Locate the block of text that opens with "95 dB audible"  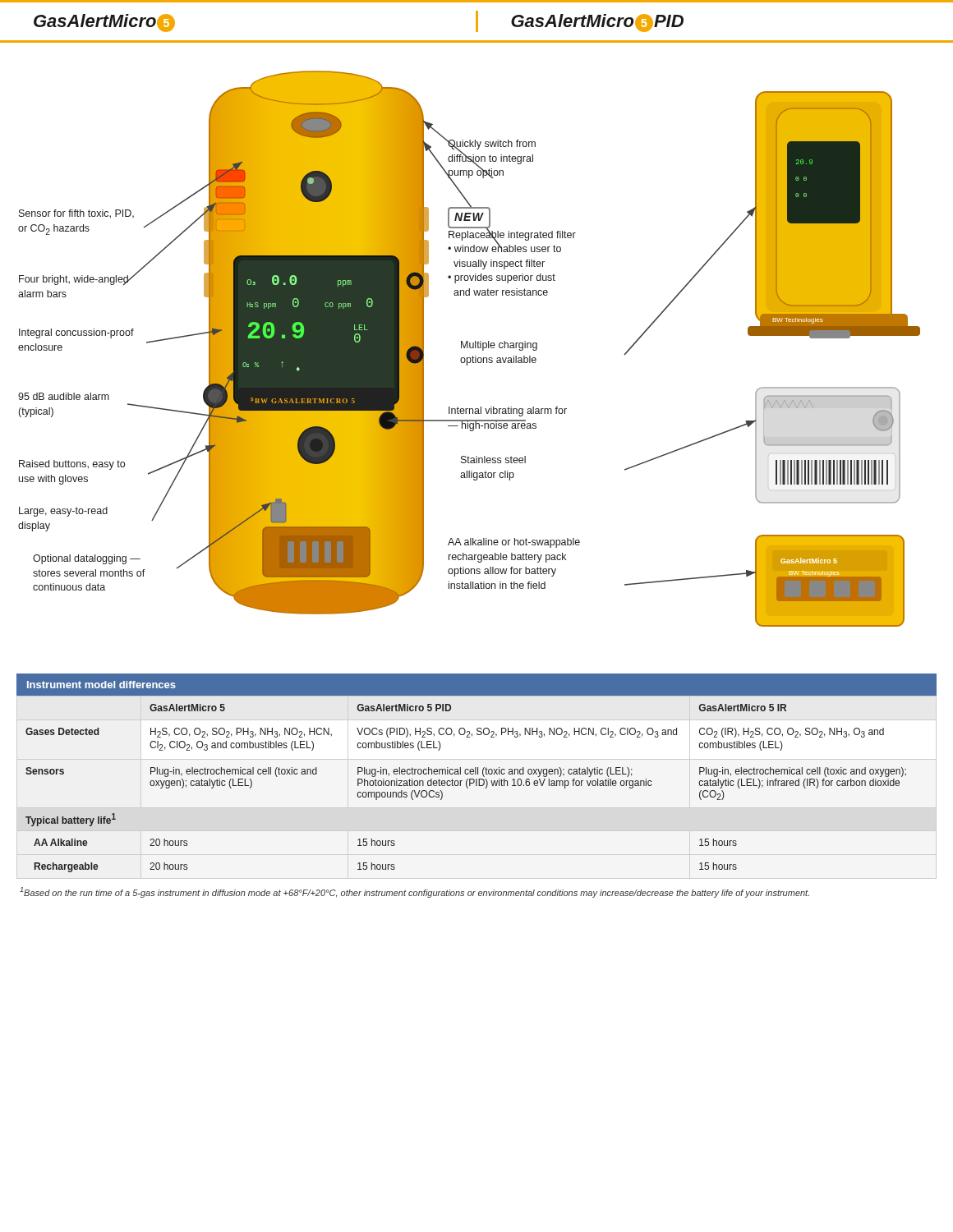[64, 404]
